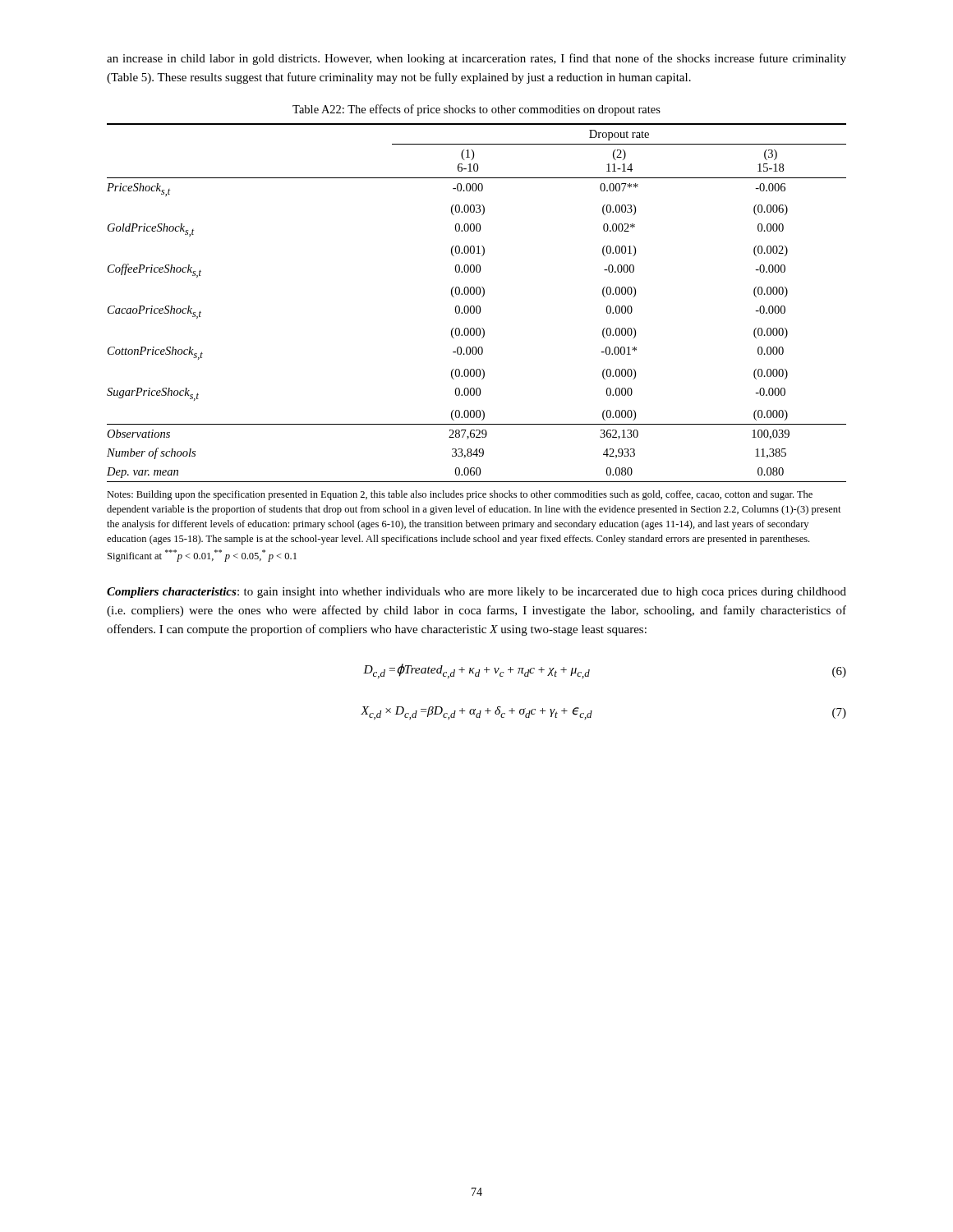
Task: Select the element starting "Table A22: The"
Action: [x=476, y=109]
